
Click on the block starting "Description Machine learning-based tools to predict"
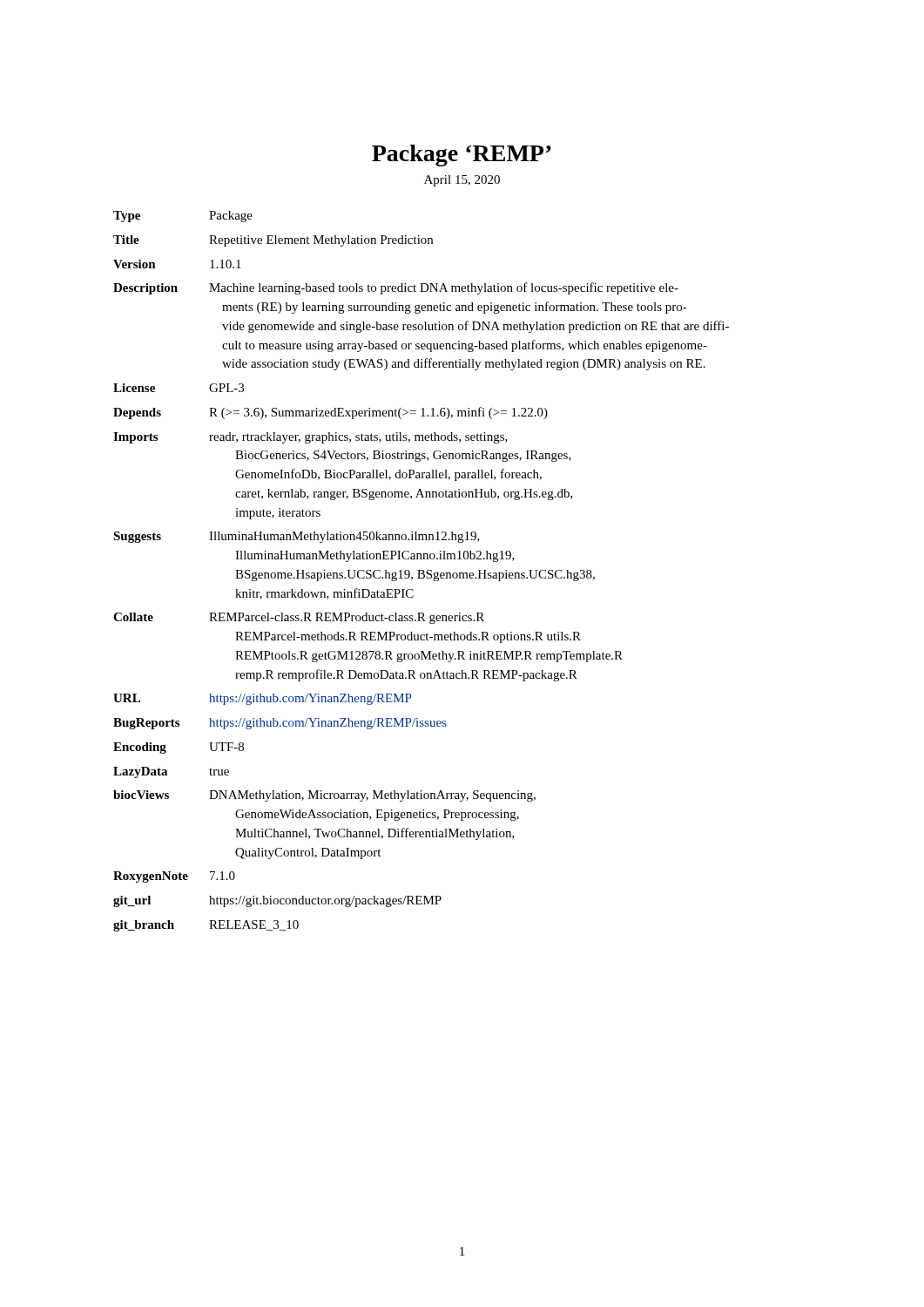[x=462, y=326]
